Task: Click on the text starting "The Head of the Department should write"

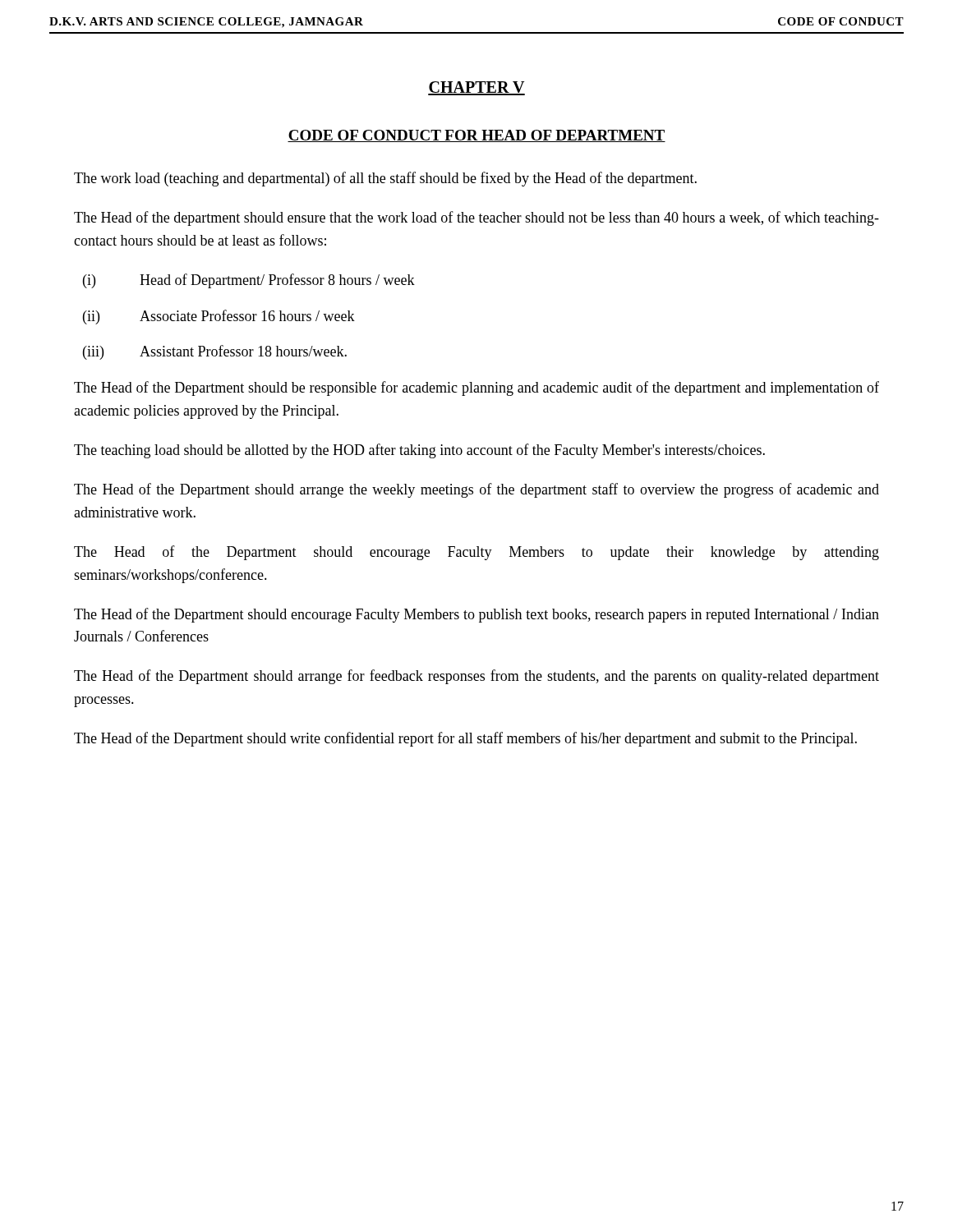Action: [466, 739]
